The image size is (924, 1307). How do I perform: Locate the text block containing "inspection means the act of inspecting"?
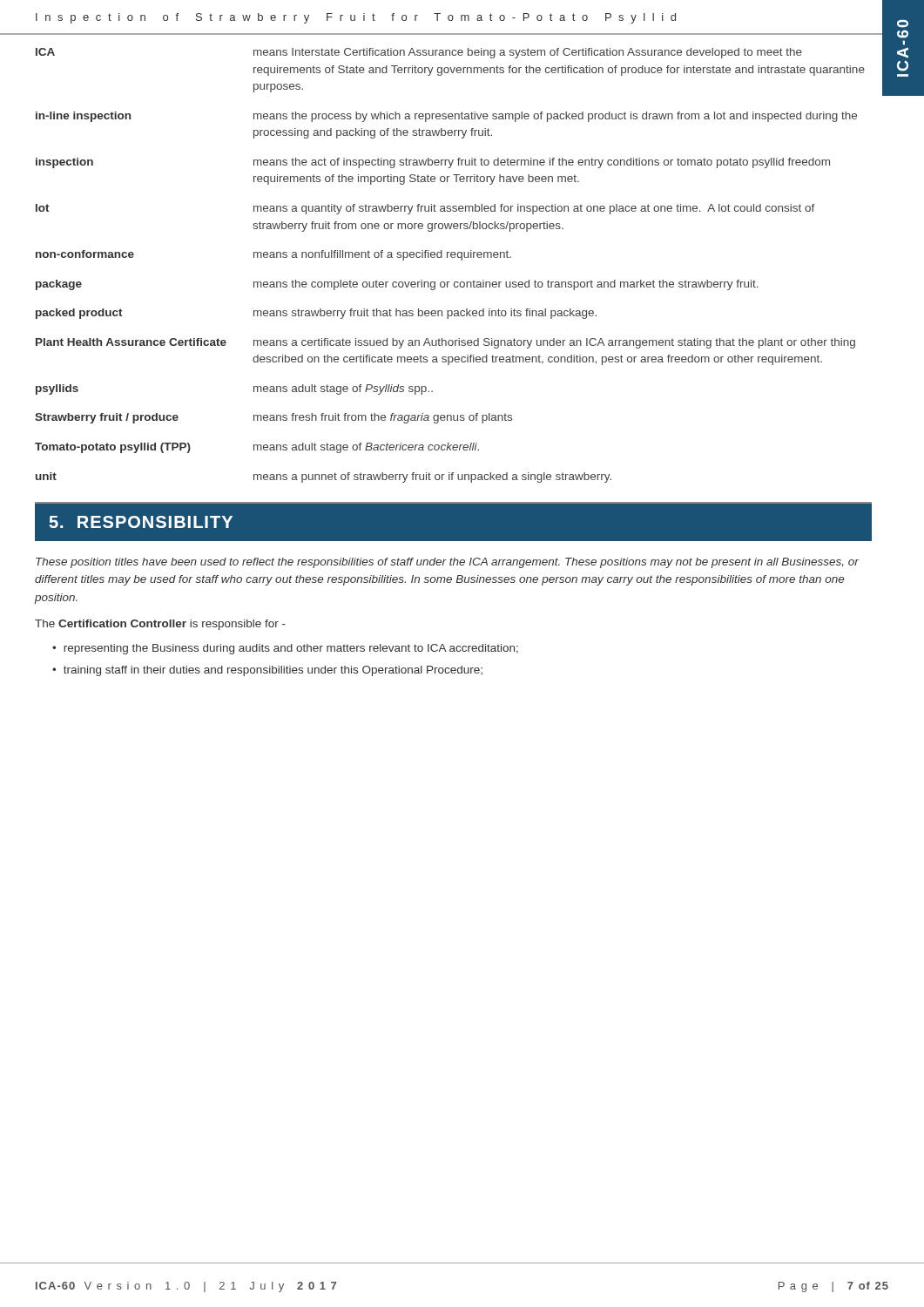pos(453,170)
